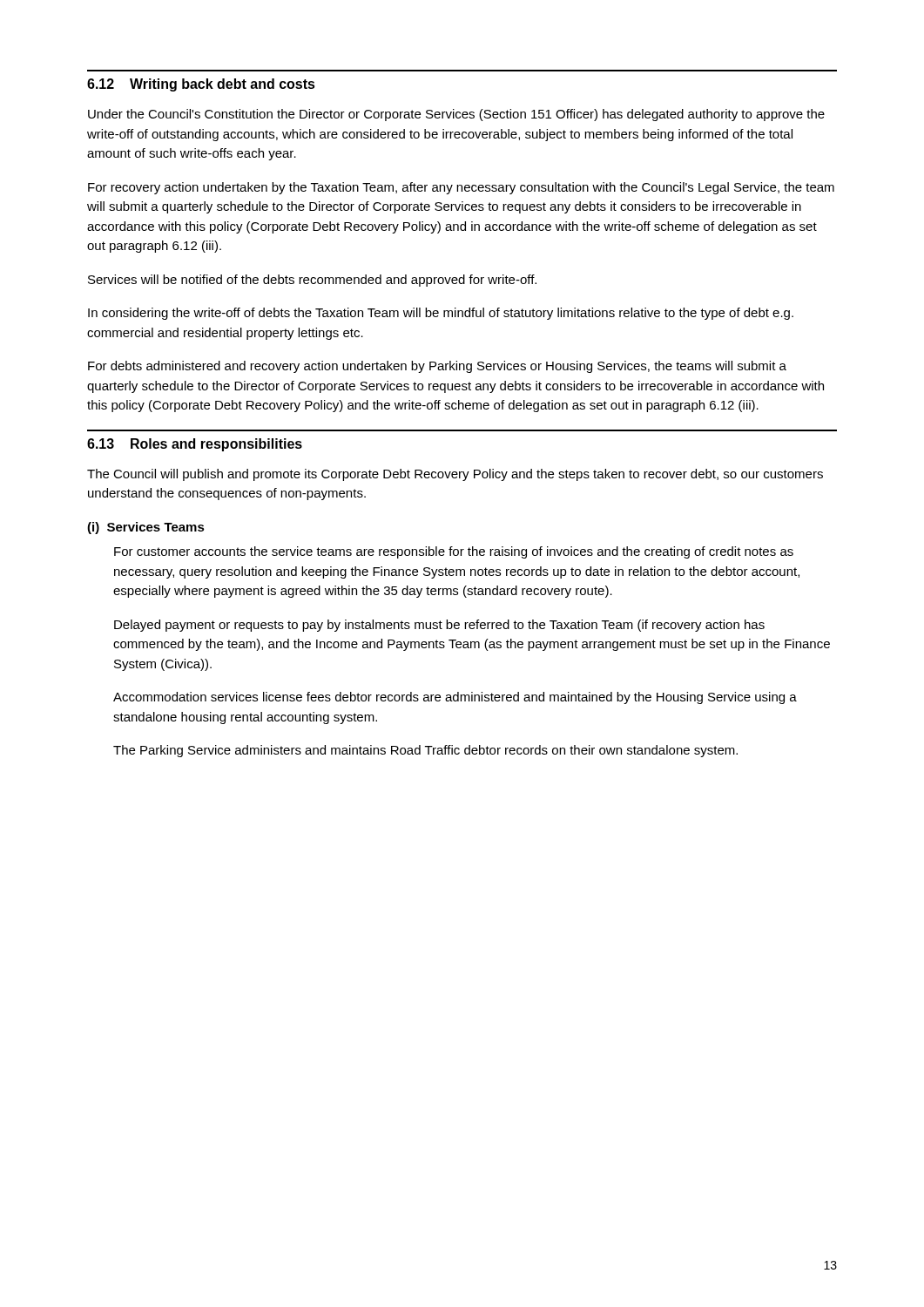Where does it say "(i) Services Teams"?
This screenshot has height=1307, width=924.
(146, 526)
